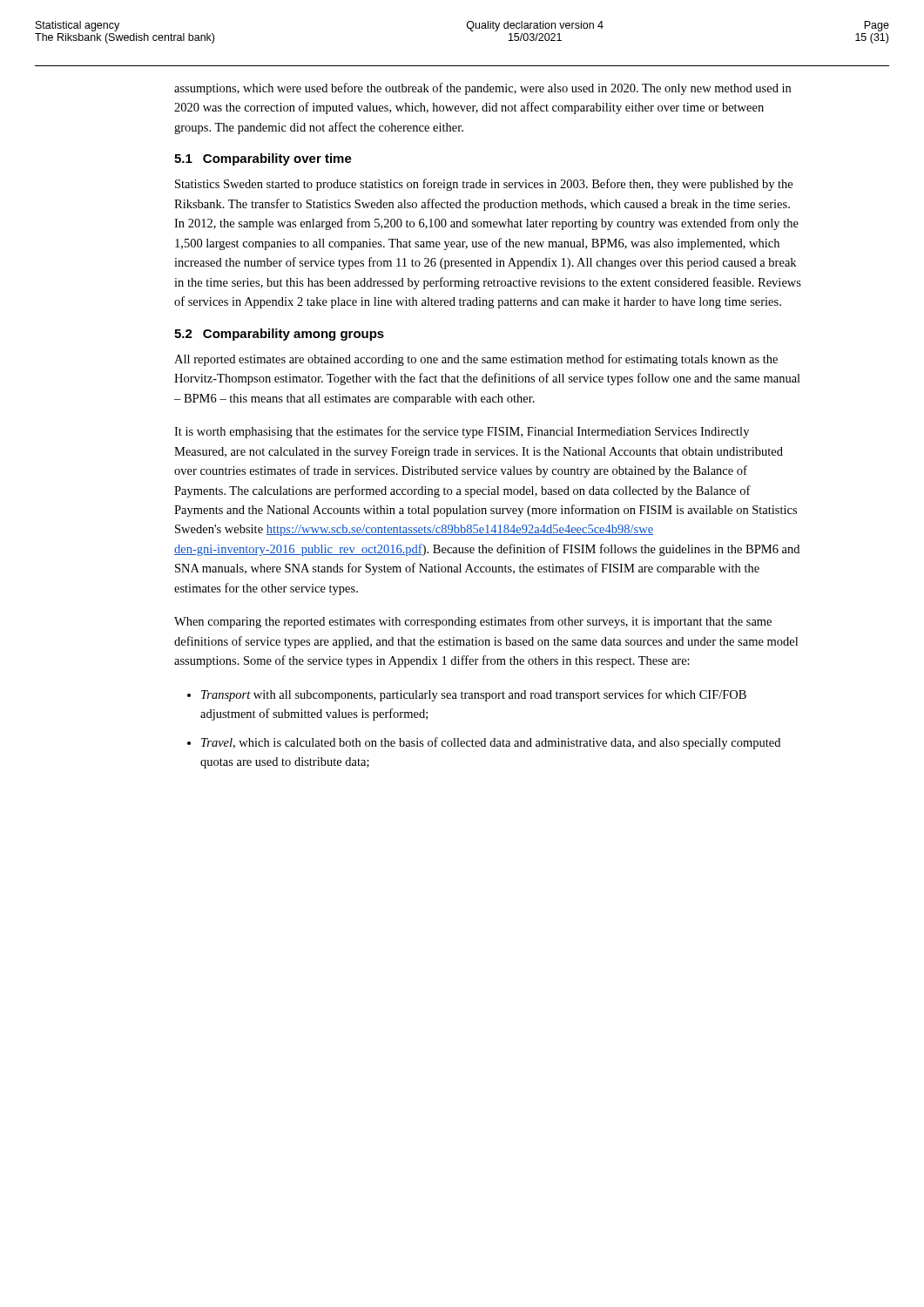
Task: Locate the block of text that opens with "It is worth emphasising that the estimates for"
Action: [487, 510]
